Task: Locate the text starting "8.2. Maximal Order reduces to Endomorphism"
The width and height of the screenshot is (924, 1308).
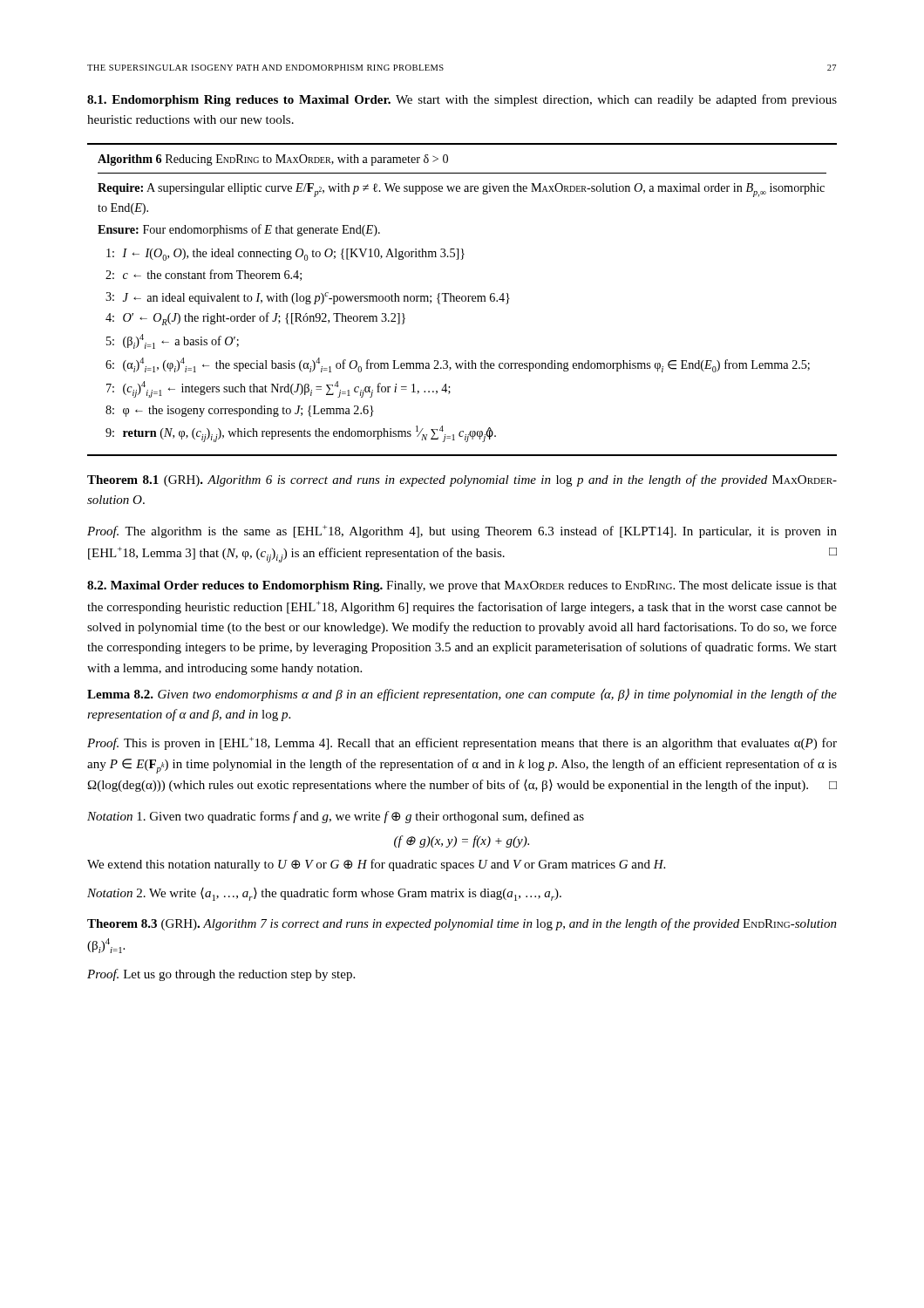Action: click(462, 626)
